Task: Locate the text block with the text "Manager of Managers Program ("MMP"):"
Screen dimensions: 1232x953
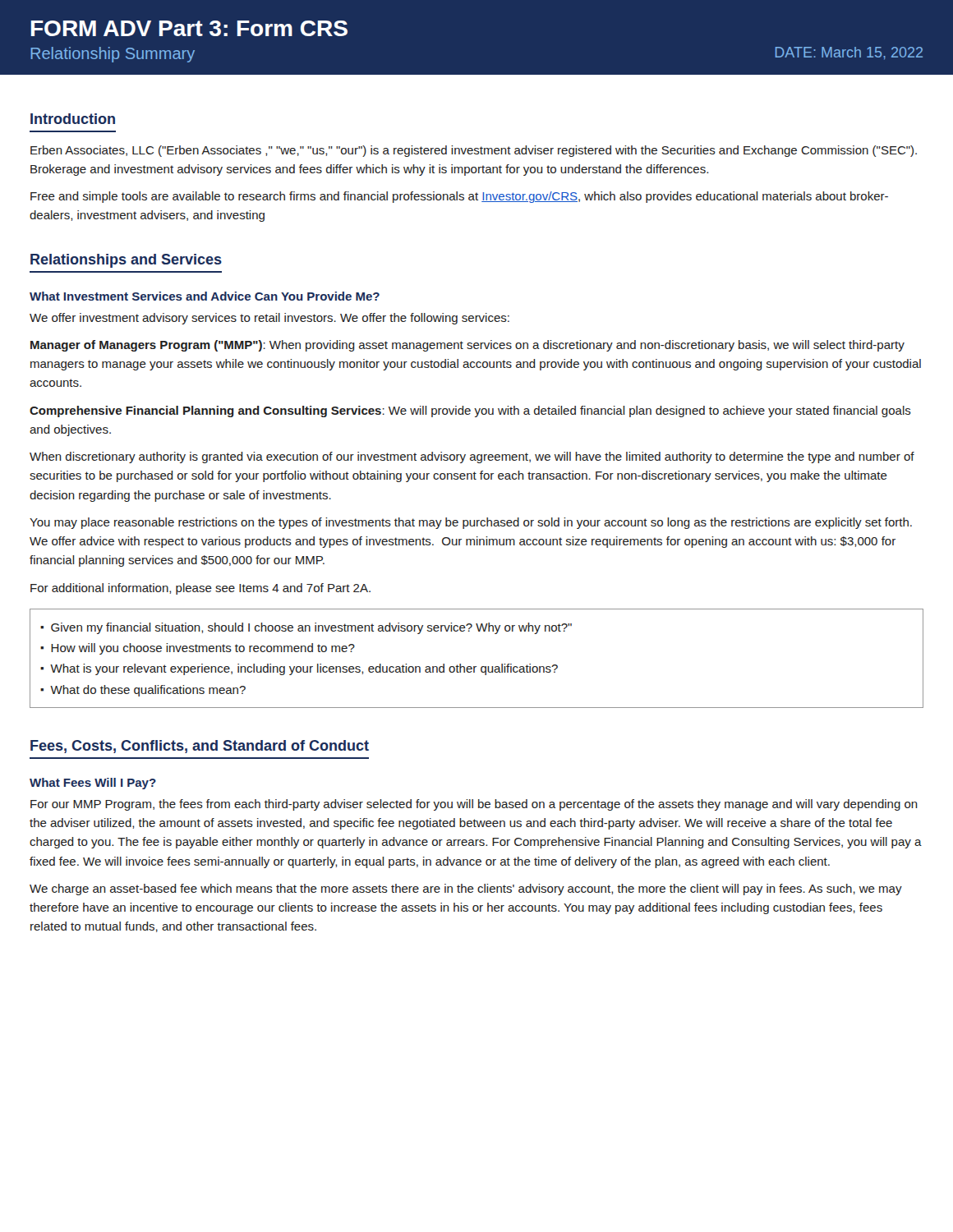Action: point(475,364)
